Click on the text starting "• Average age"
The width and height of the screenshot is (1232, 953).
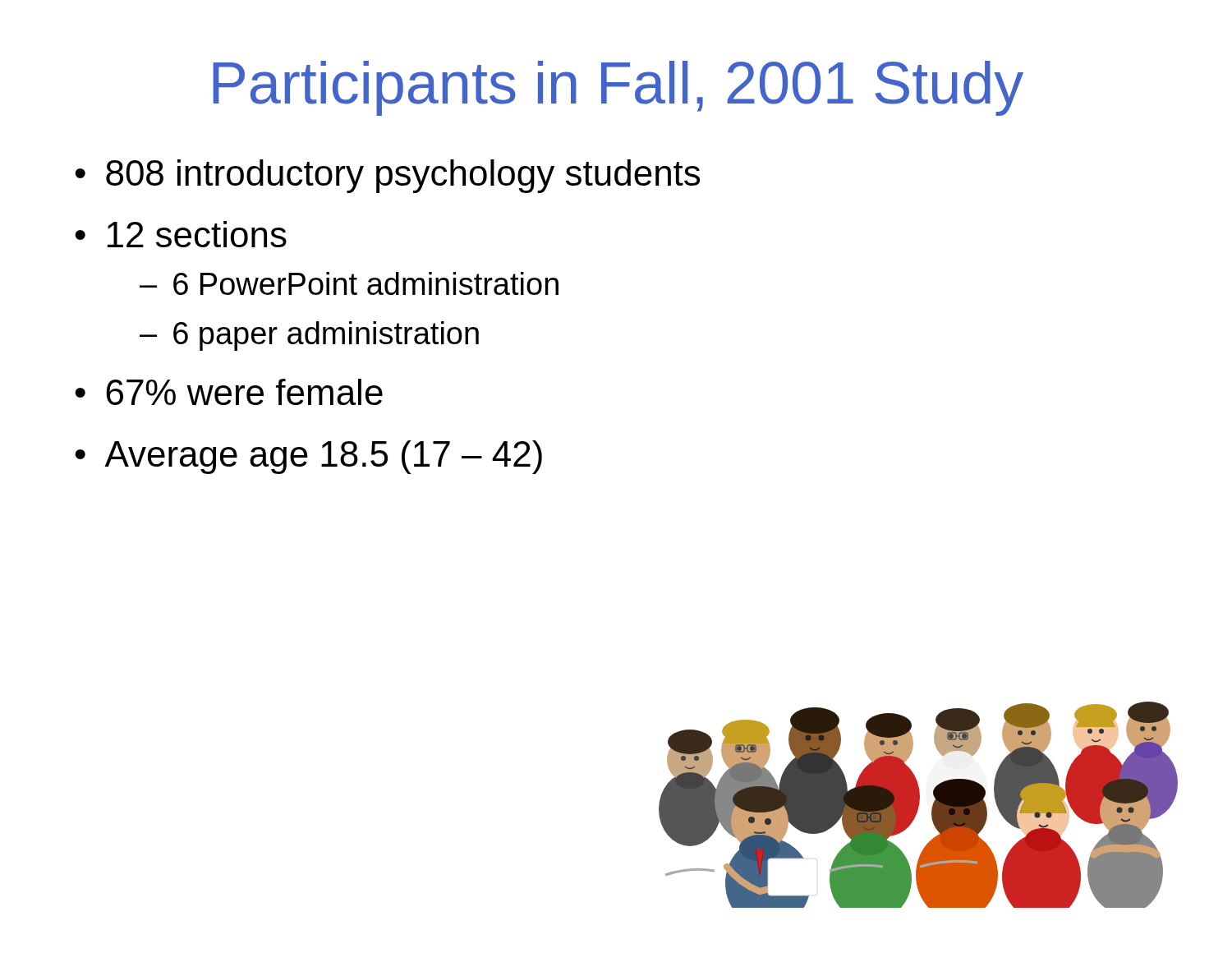point(309,454)
